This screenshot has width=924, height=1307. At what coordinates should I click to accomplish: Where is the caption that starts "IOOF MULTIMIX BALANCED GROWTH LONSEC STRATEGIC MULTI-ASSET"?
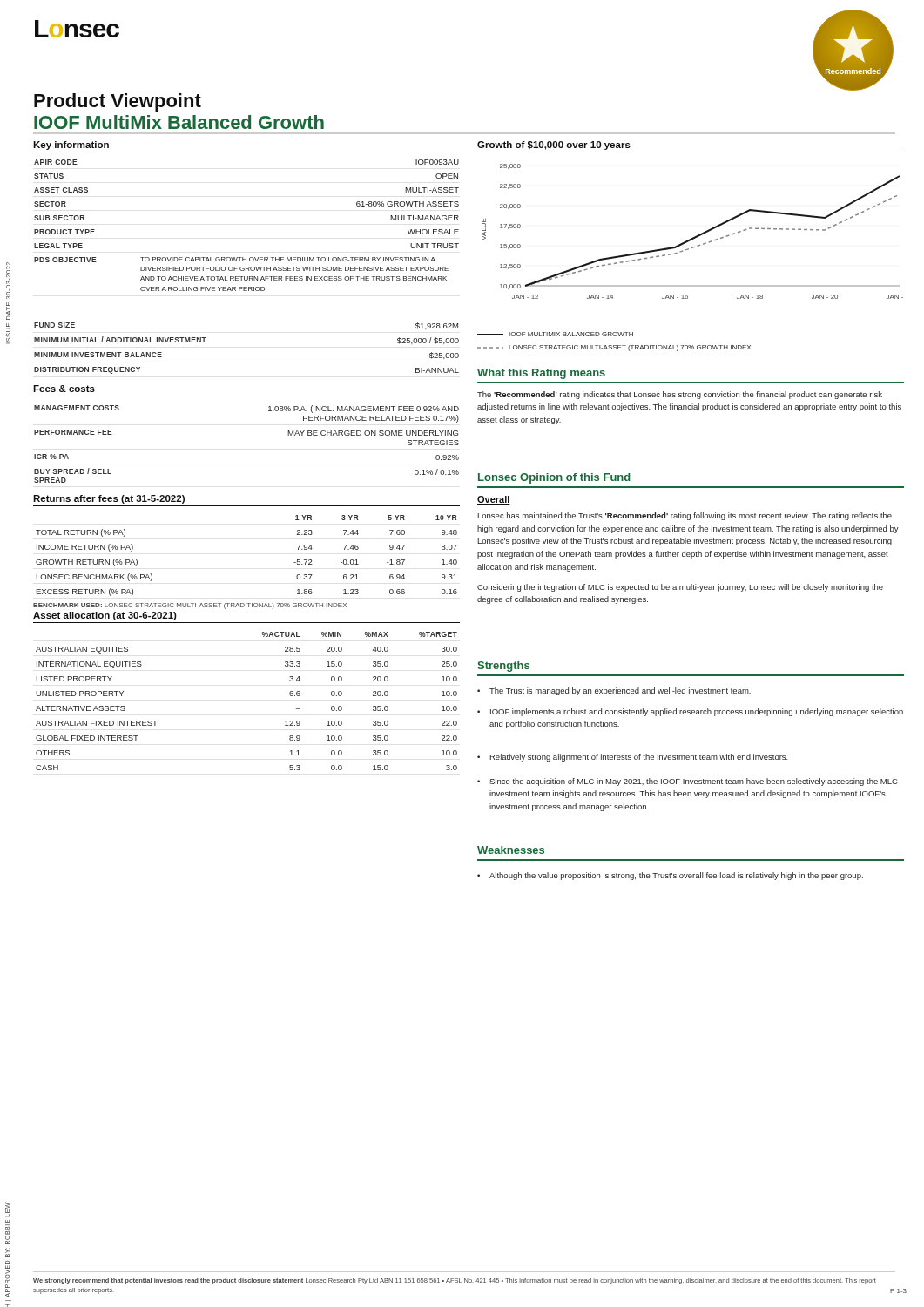coord(691,341)
